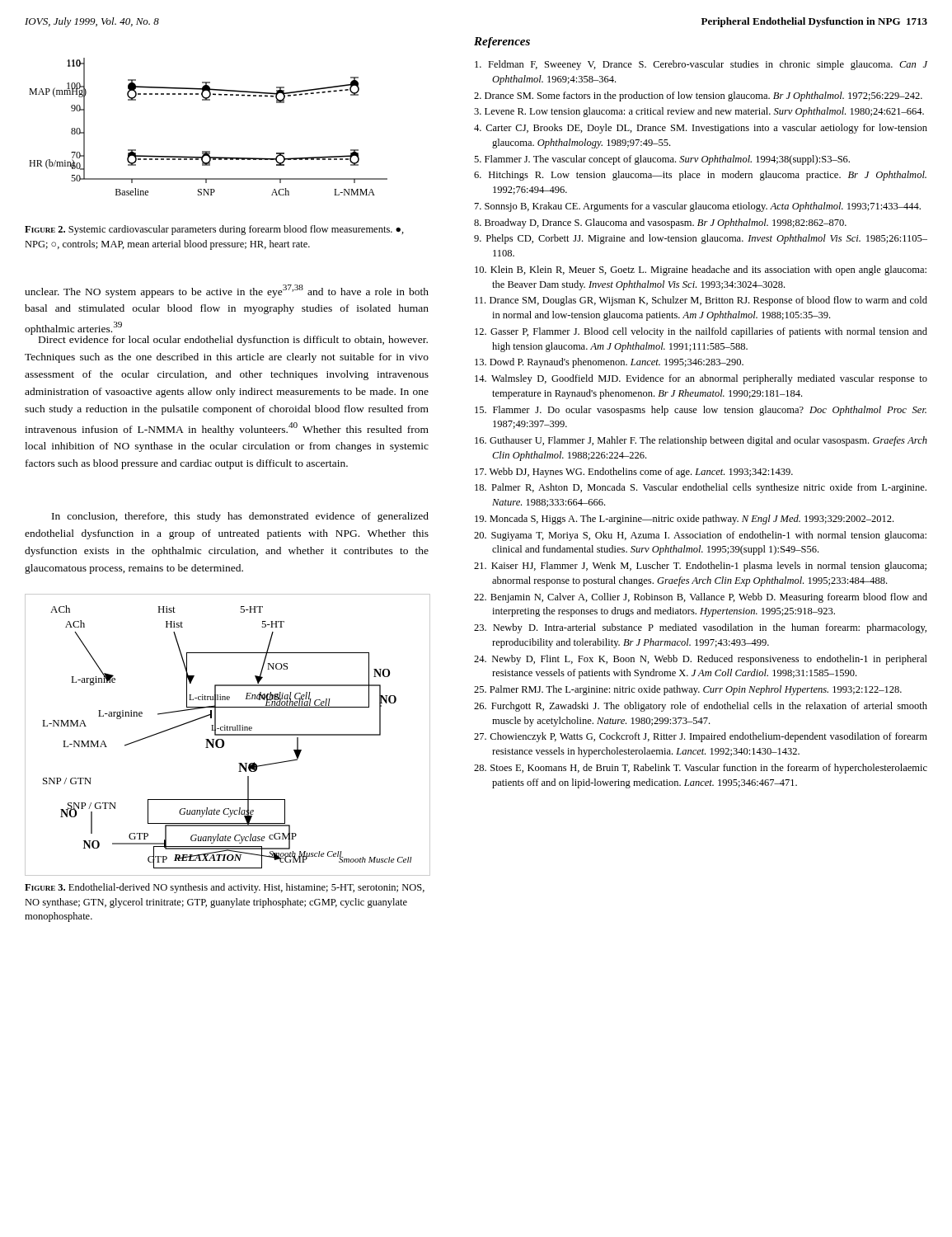Select the line chart
Image resolution: width=952 pixels, height=1237 pixels.
tap(227, 129)
